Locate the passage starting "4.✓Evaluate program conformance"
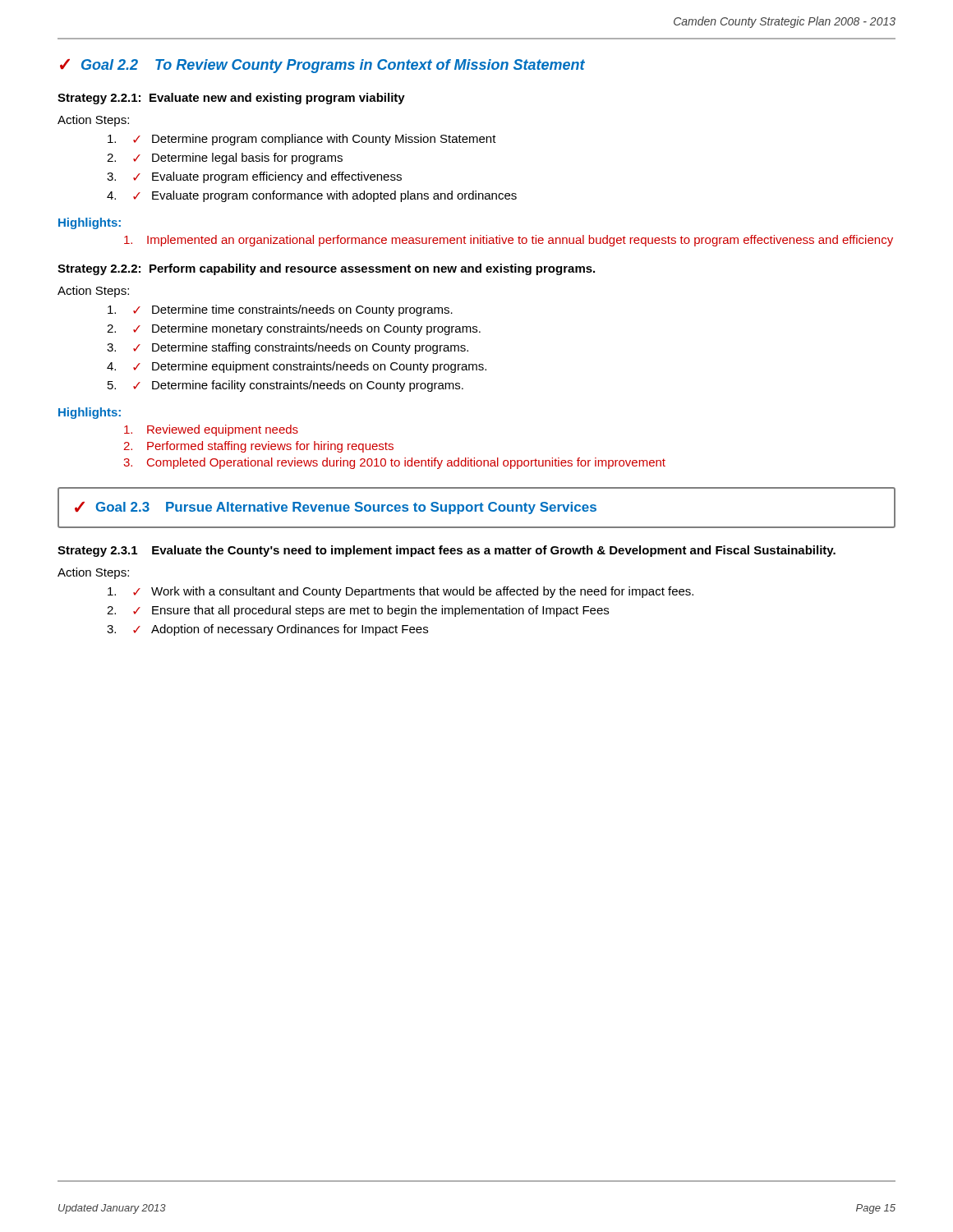Image resolution: width=953 pixels, height=1232 pixels. [x=312, y=196]
